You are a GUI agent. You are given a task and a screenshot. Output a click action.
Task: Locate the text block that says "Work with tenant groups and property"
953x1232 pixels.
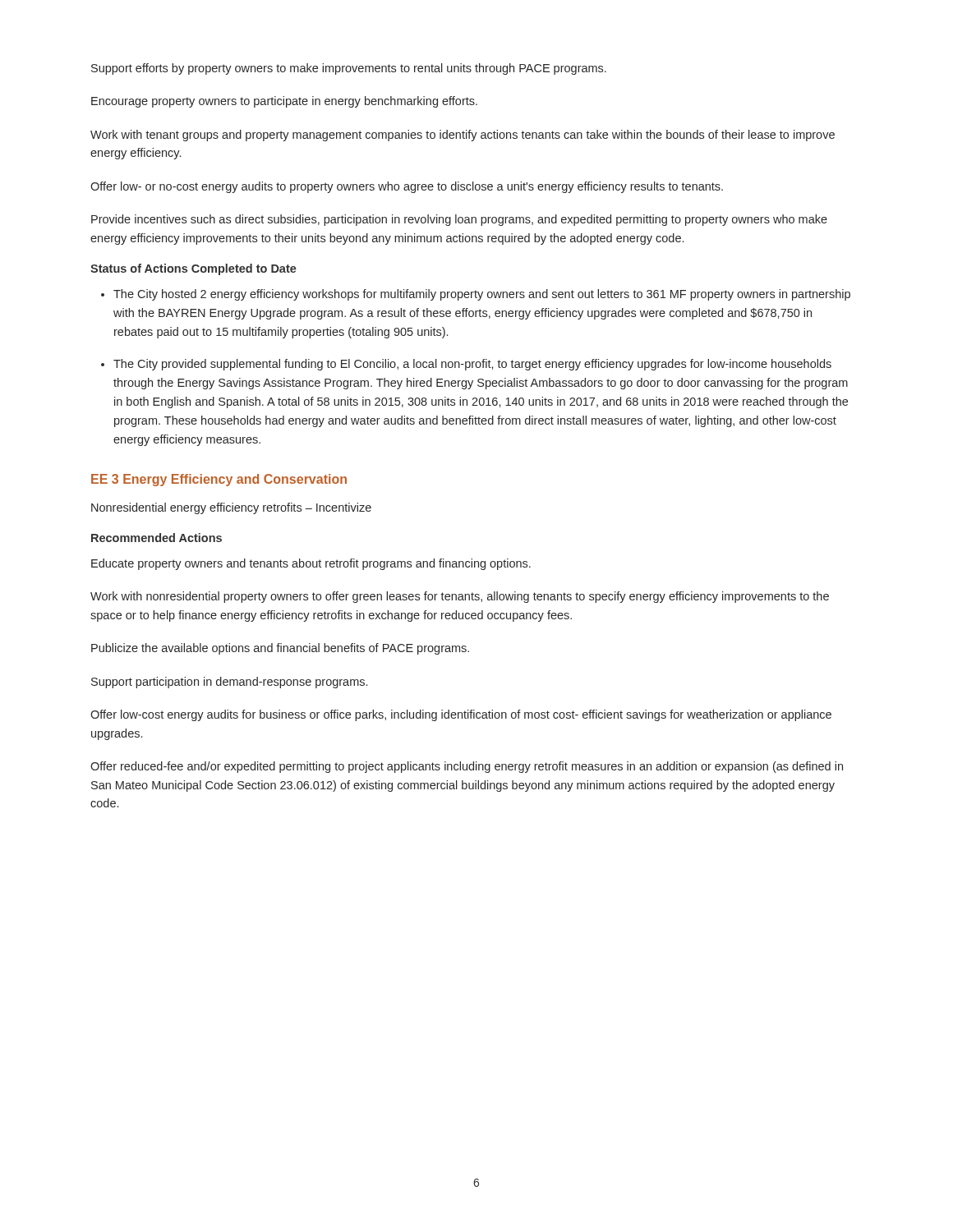coord(463,144)
